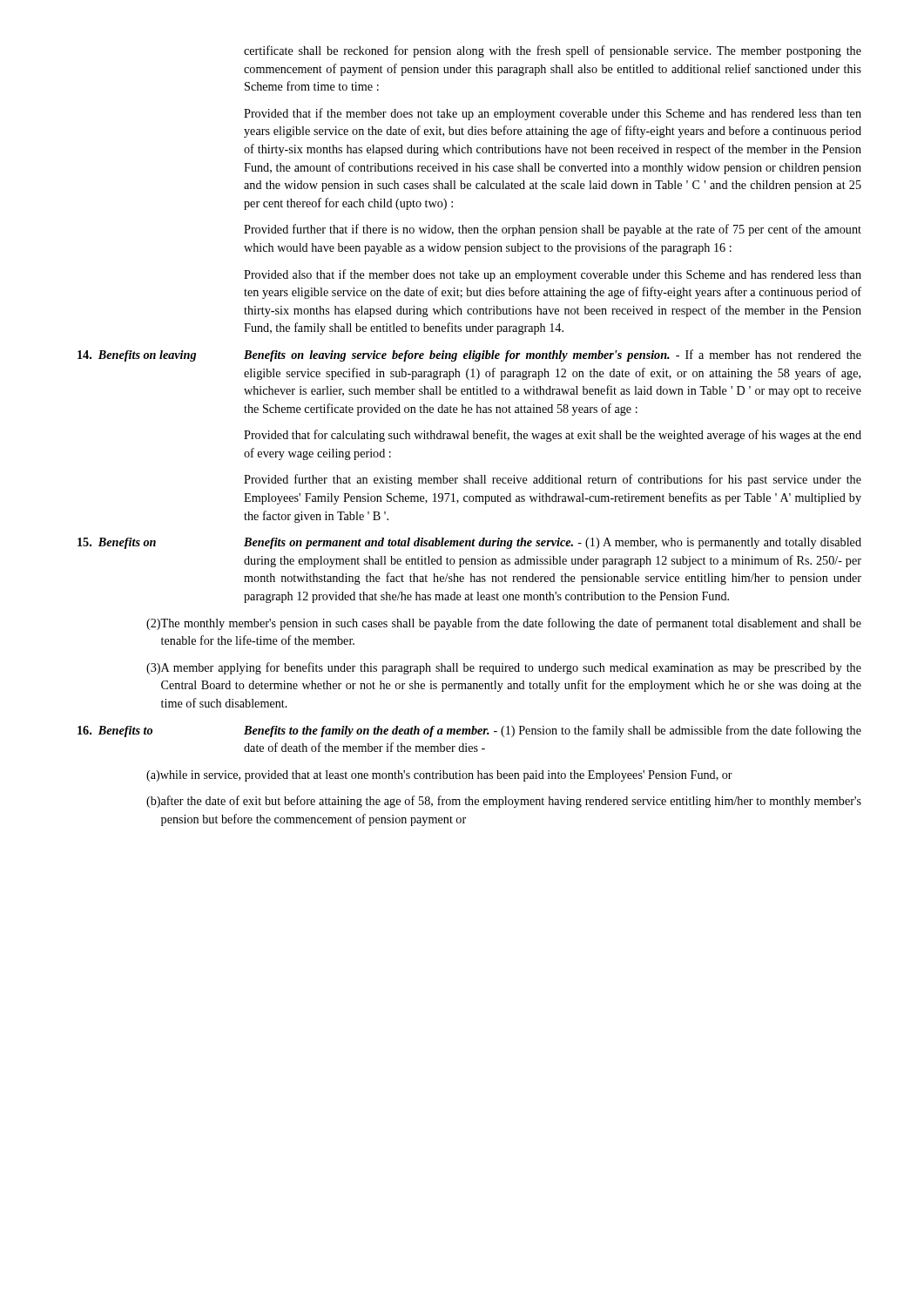The height and width of the screenshot is (1307, 924).
Task: Click the passage that begins "(a) while in service, provided that at least"
Action: [x=469, y=775]
